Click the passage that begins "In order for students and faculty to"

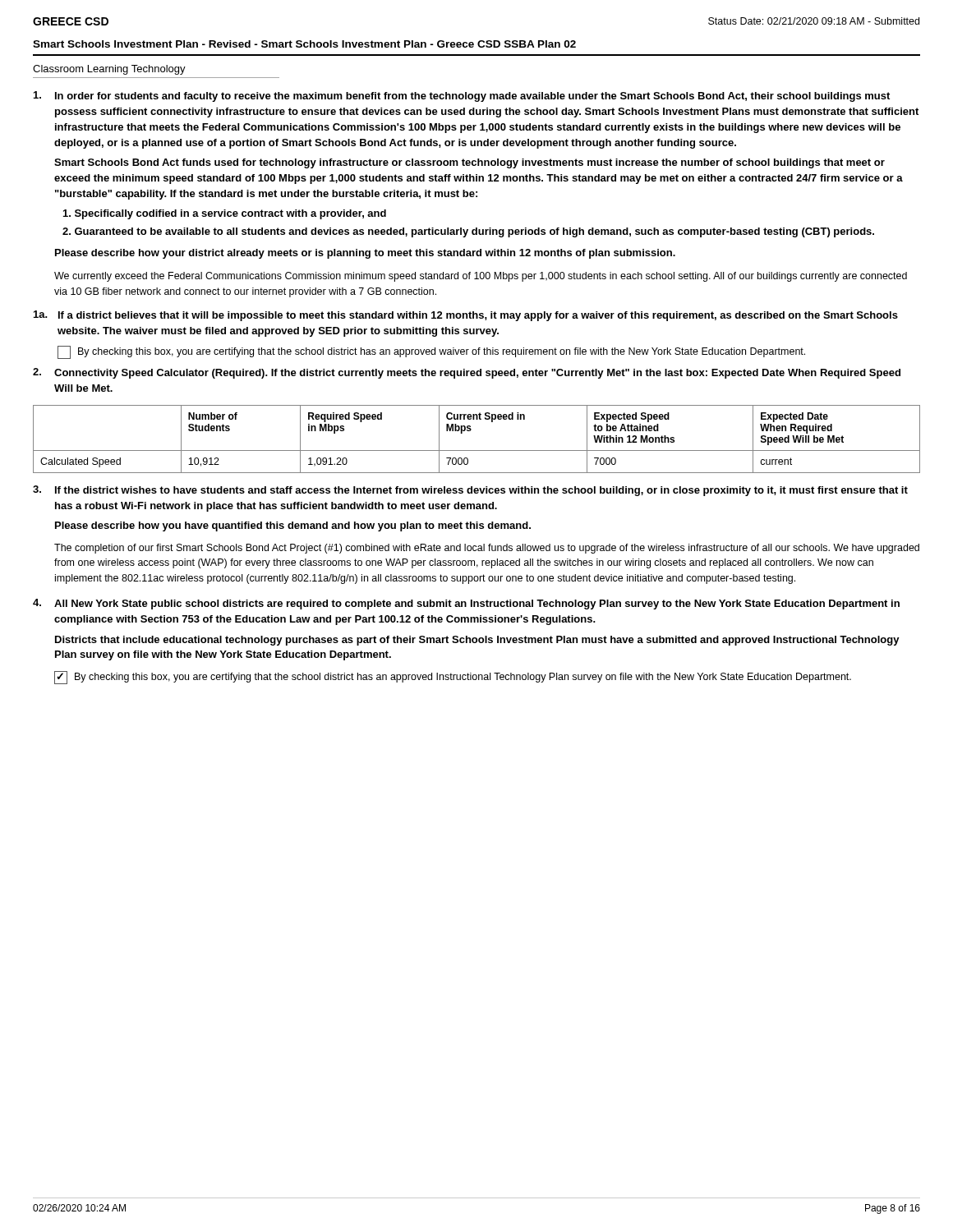coord(476,175)
